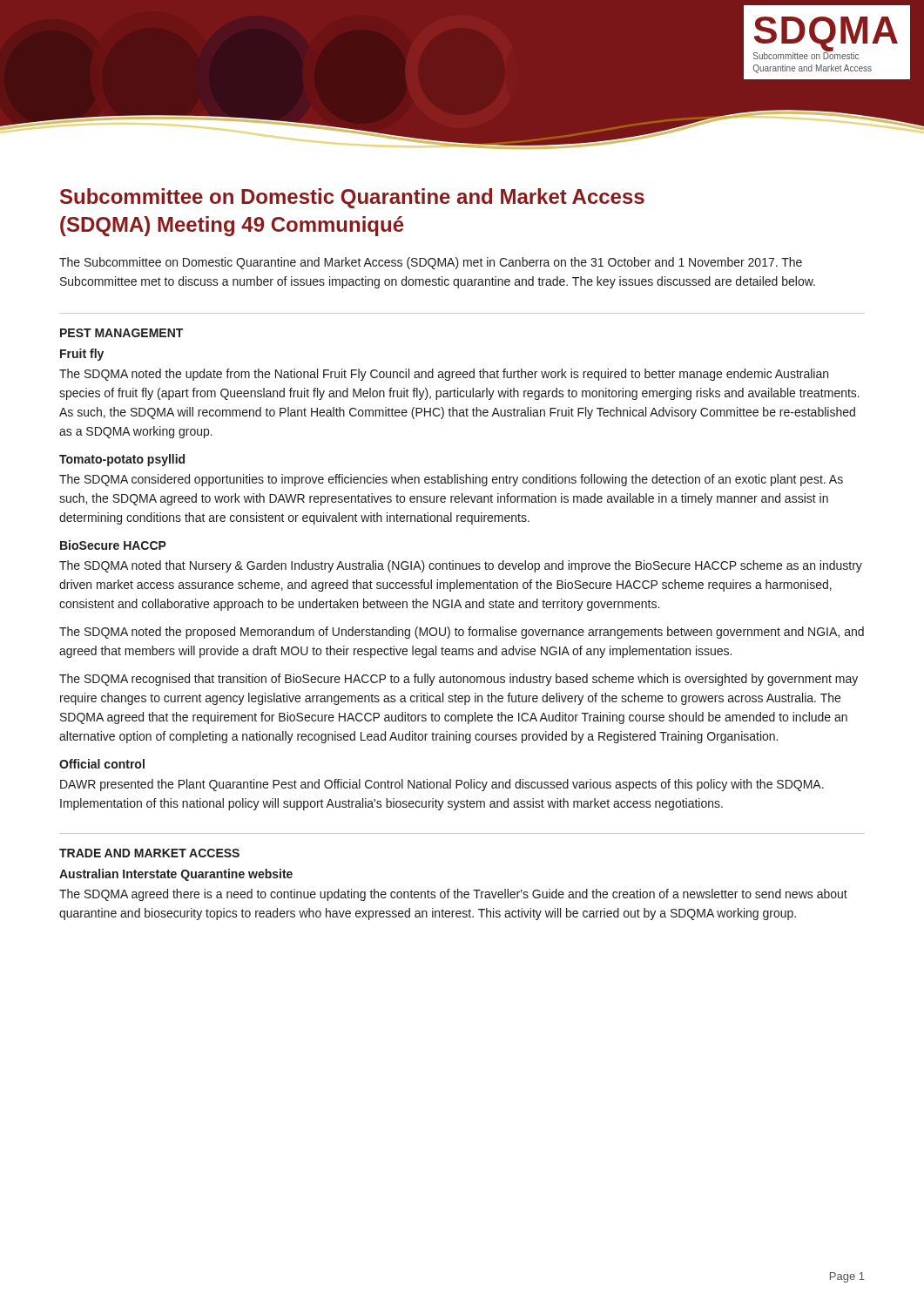The image size is (924, 1307).
Task: Locate the section header that reads "BioSecure HACCP"
Action: click(x=113, y=545)
